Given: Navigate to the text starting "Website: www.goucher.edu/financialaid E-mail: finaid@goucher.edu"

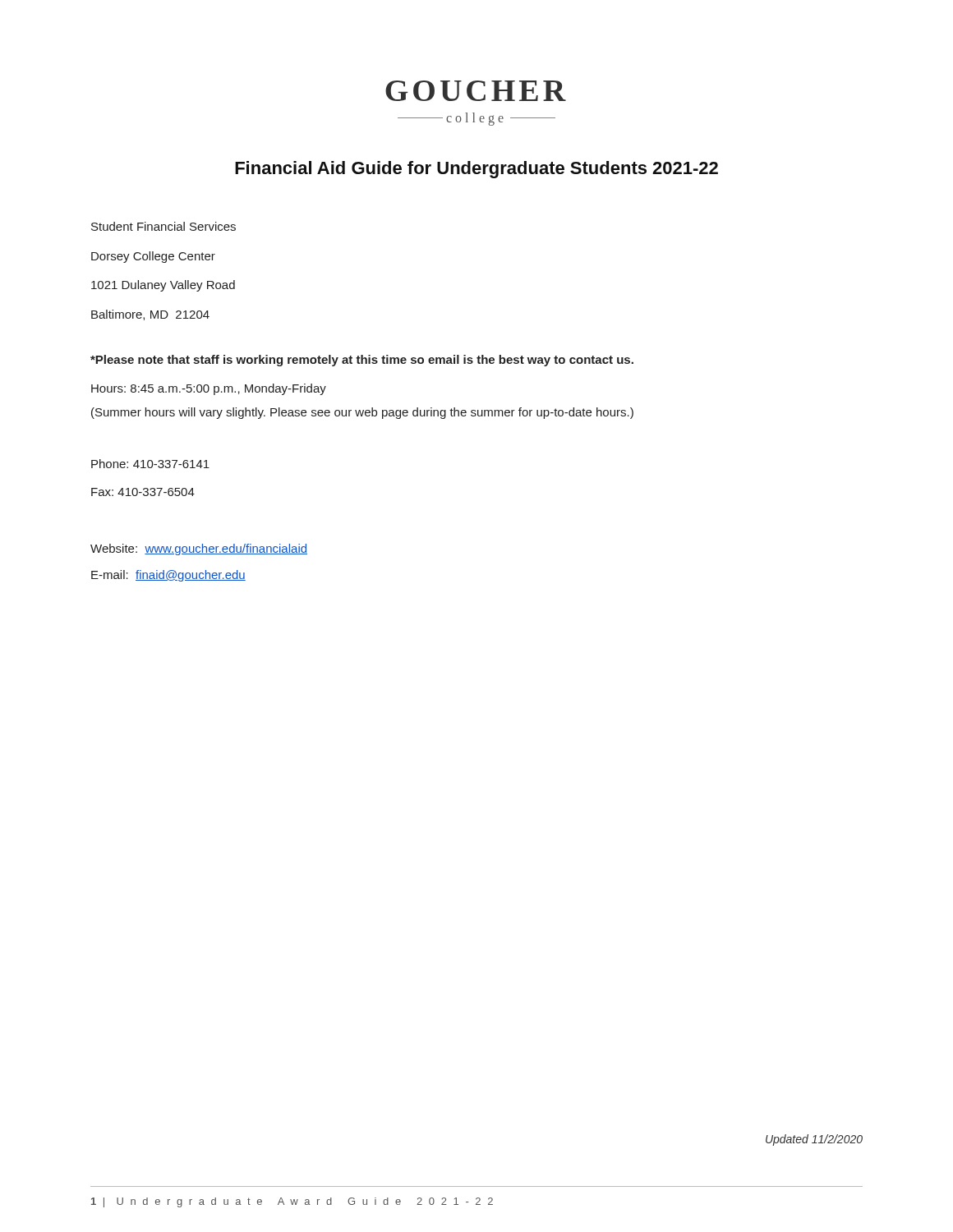Looking at the screenshot, I should coord(199,549).
